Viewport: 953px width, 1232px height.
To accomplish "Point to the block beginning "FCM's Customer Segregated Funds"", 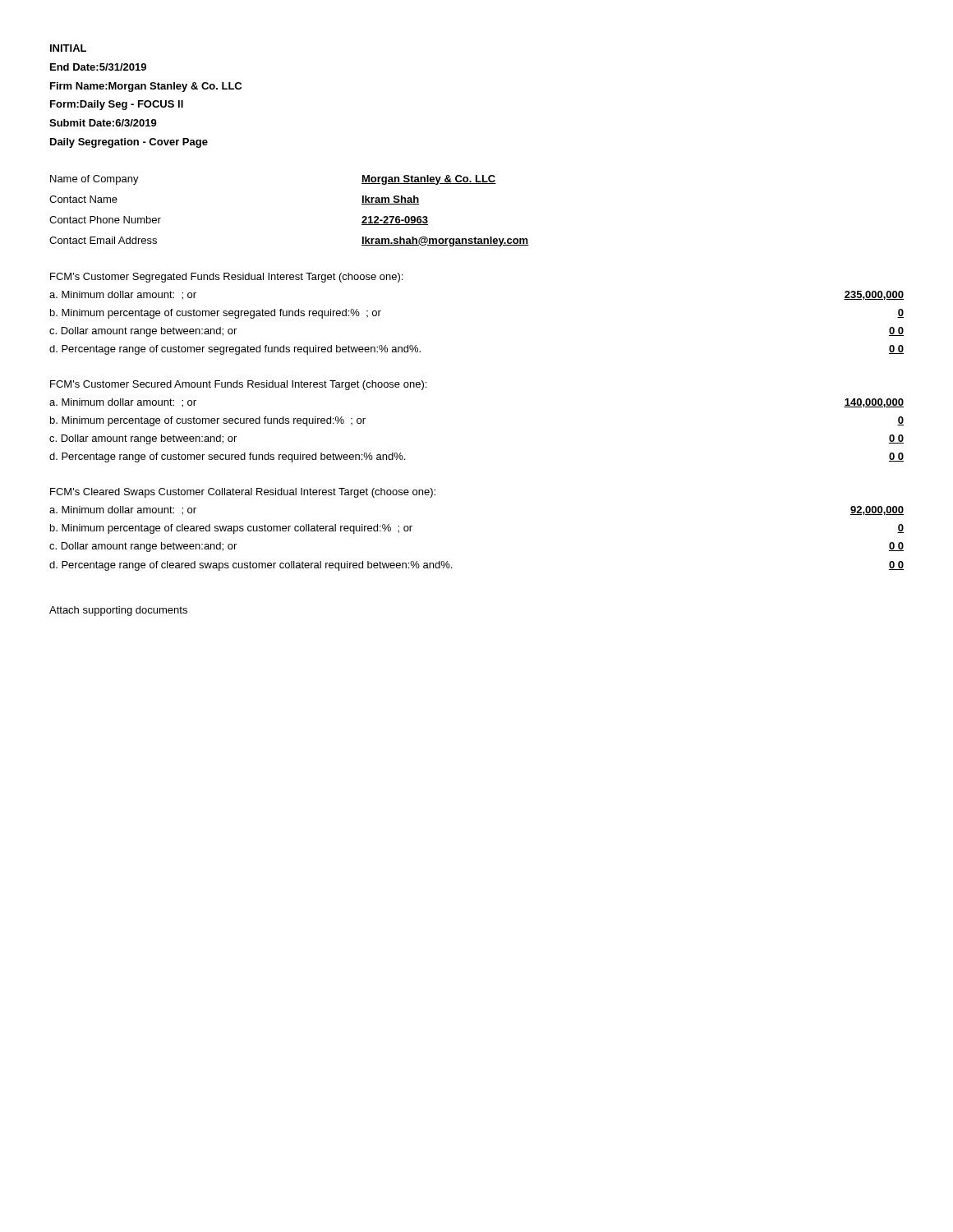I will tap(227, 276).
